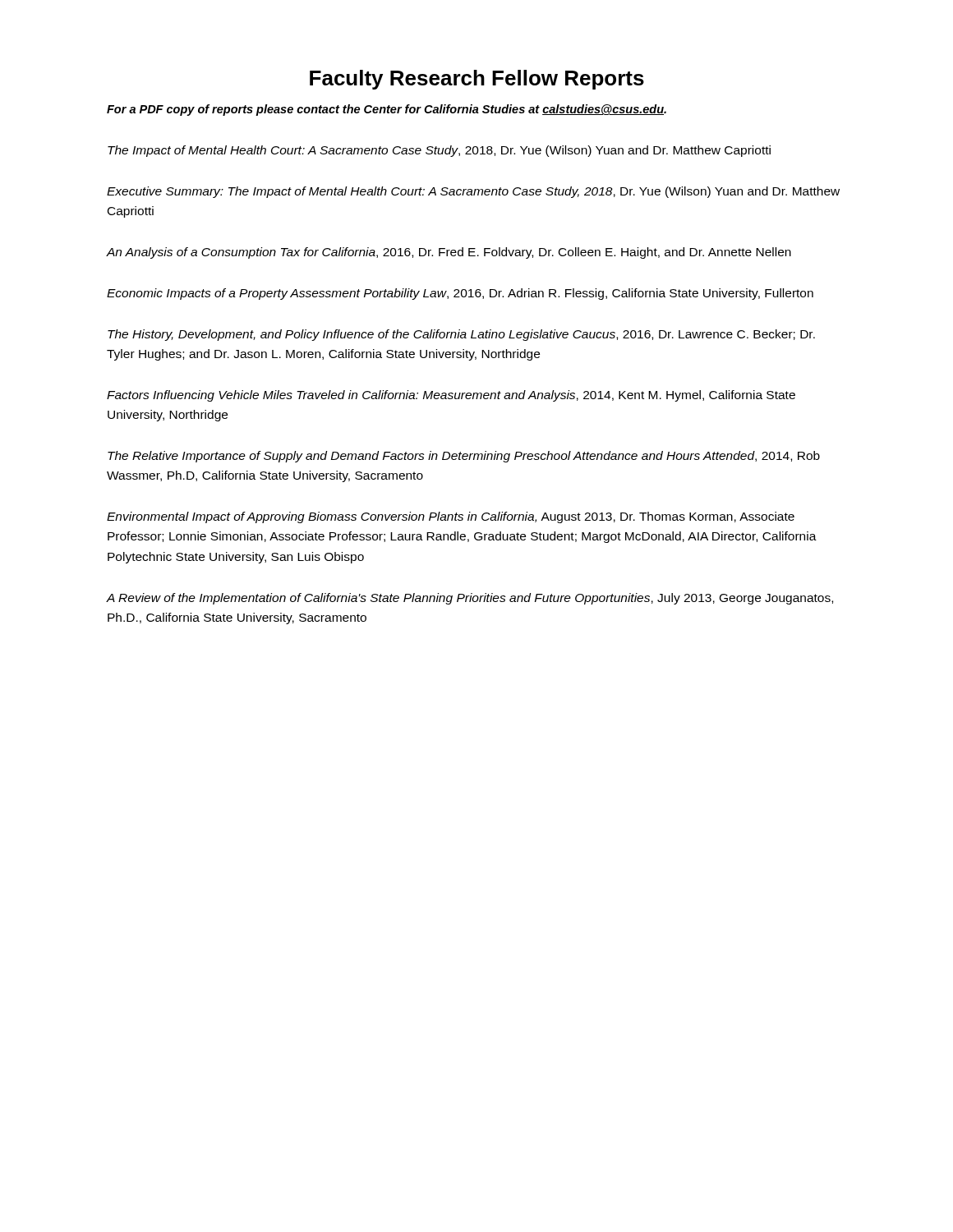Screen dimensions: 1232x953
Task: Point to the text block starting "The Impact of Mental Health Court: A"
Action: click(439, 150)
